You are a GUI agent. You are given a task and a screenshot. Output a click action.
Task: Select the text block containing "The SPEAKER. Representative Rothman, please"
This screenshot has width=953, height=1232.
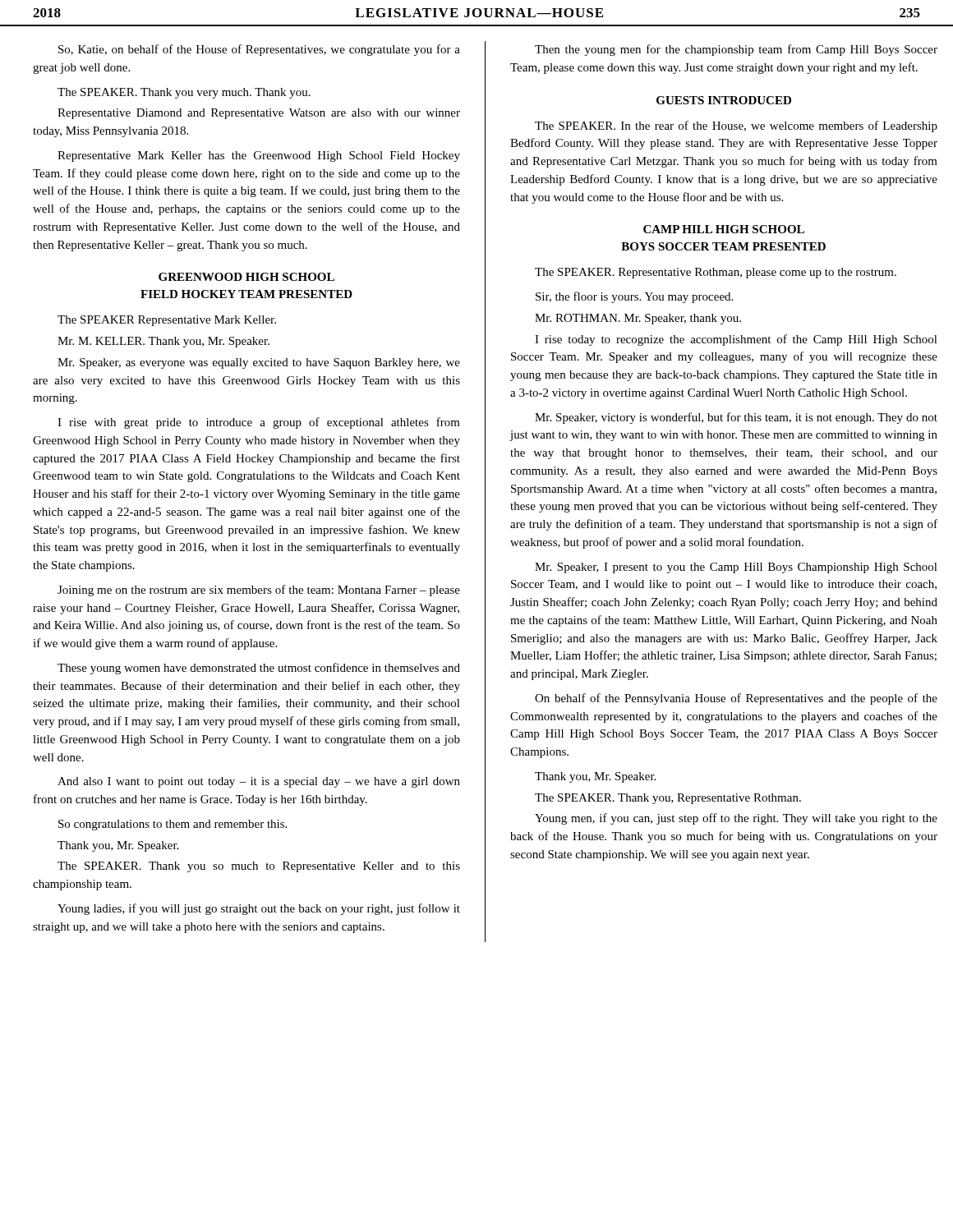[724, 564]
